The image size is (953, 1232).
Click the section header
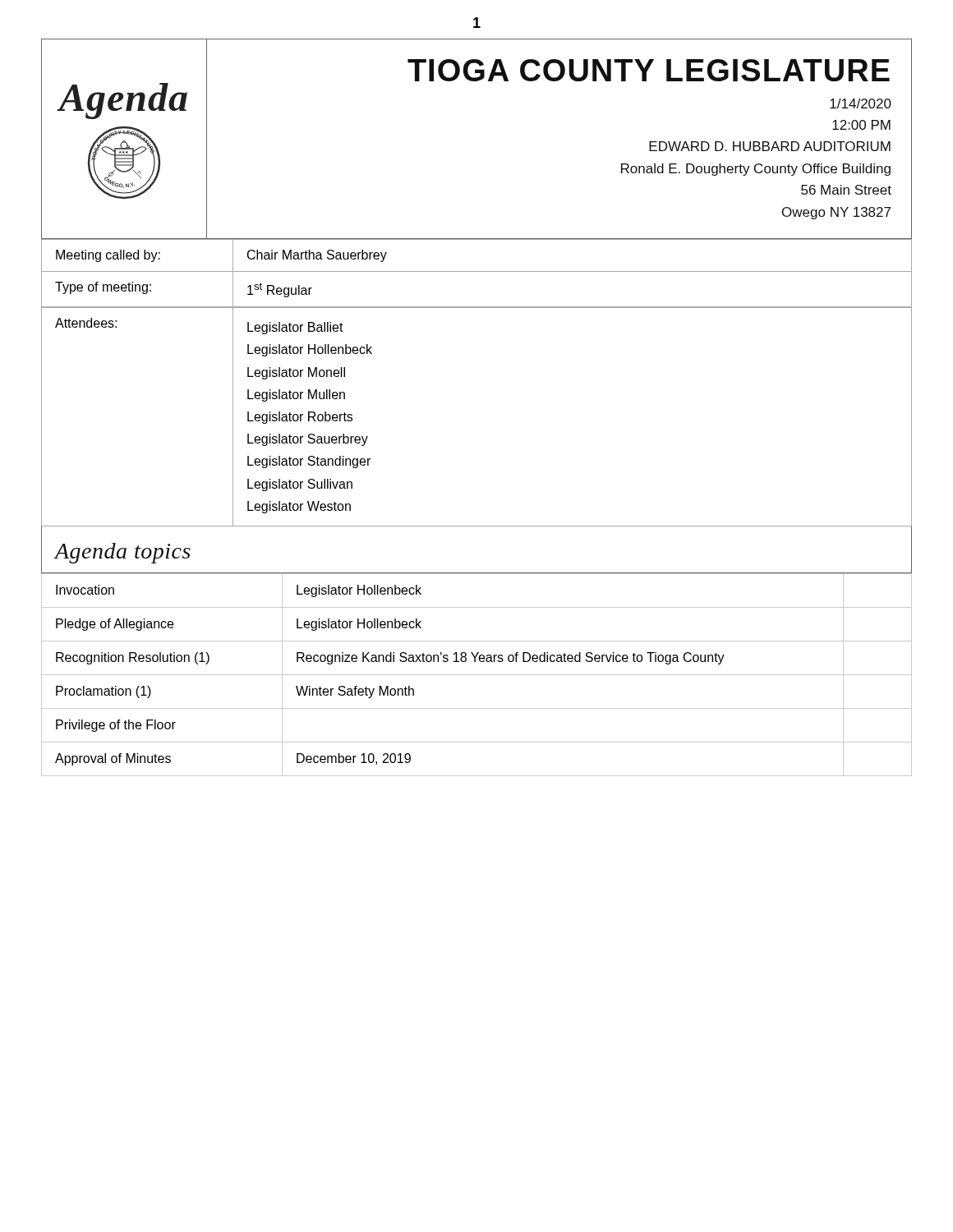123,551
